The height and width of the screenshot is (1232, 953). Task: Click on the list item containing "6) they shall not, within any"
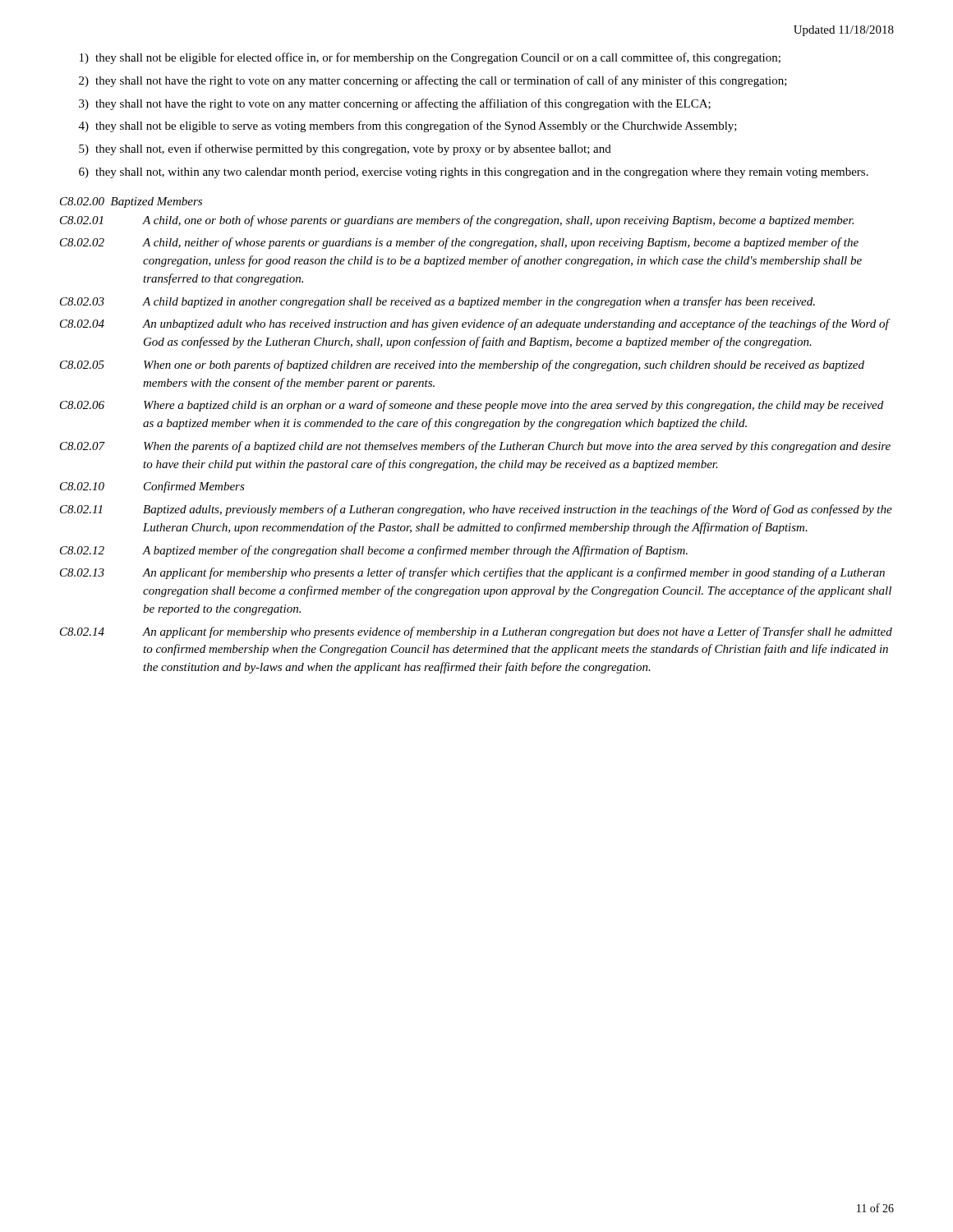click(476, 172)
